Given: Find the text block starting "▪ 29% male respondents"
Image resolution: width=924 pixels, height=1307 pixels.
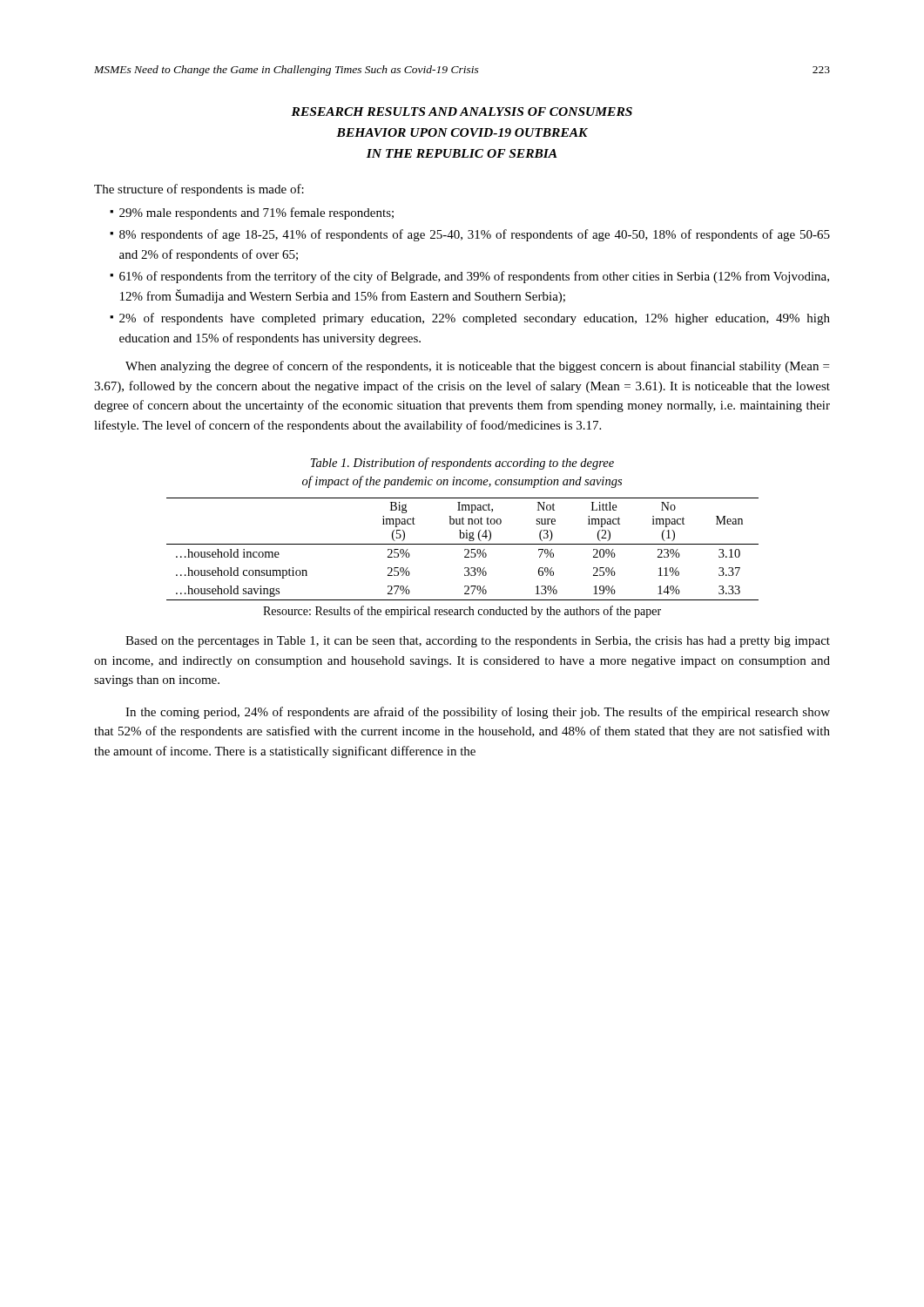Looking at the screenshot, I should point(252,212).
